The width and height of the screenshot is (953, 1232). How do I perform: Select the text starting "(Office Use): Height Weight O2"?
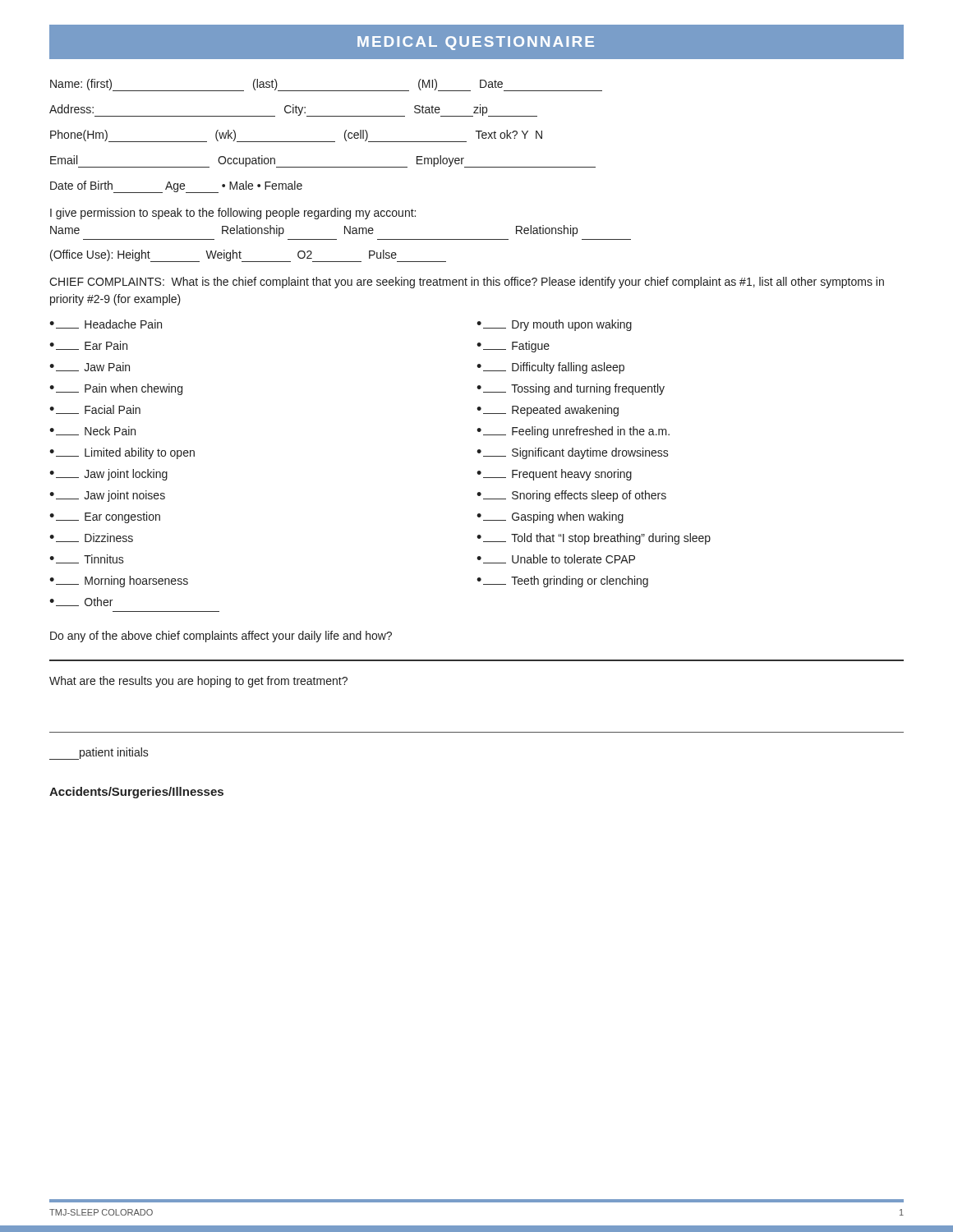[x=248, y=255]
